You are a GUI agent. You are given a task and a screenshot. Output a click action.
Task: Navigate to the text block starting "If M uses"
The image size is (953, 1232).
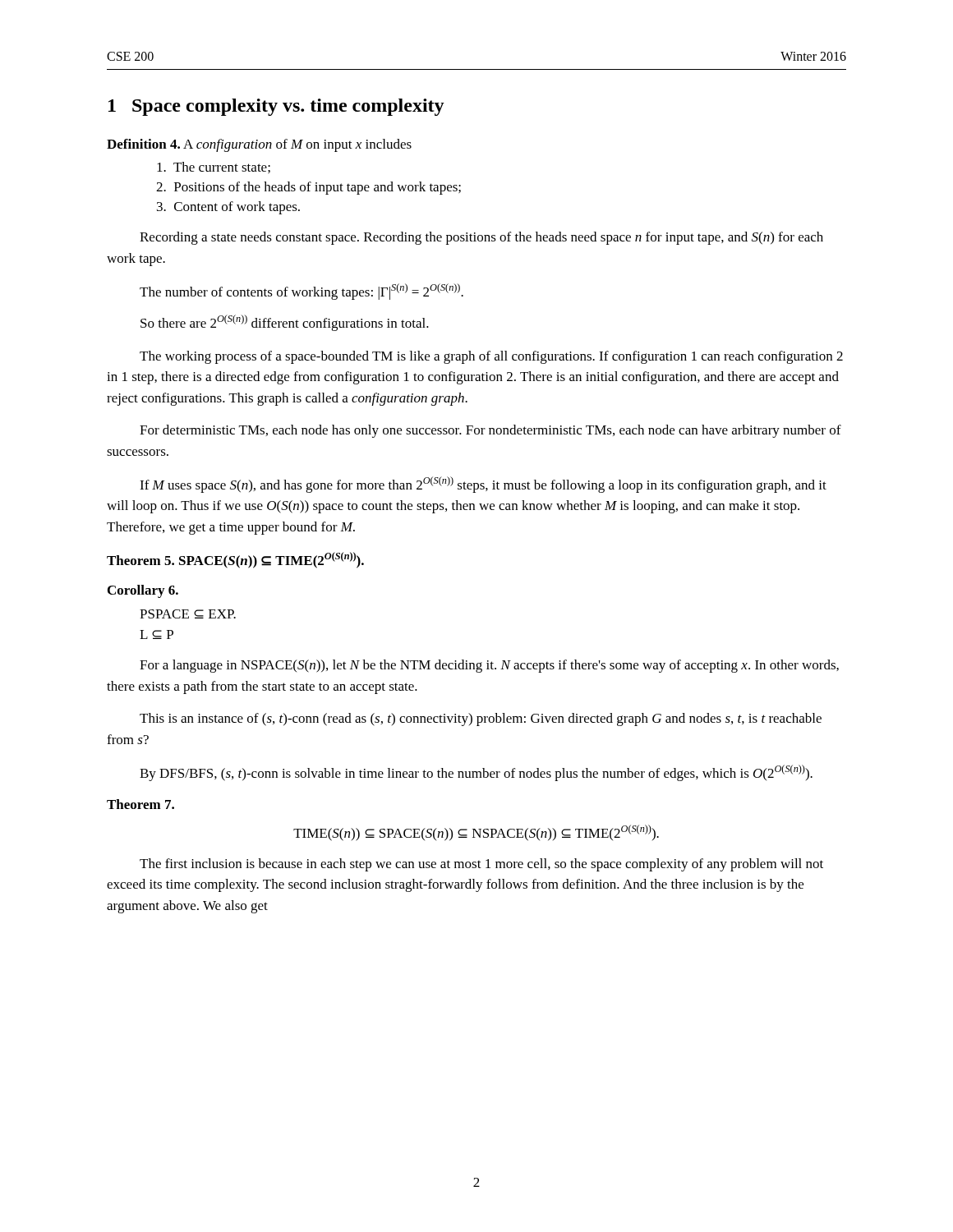coord(467,505)
